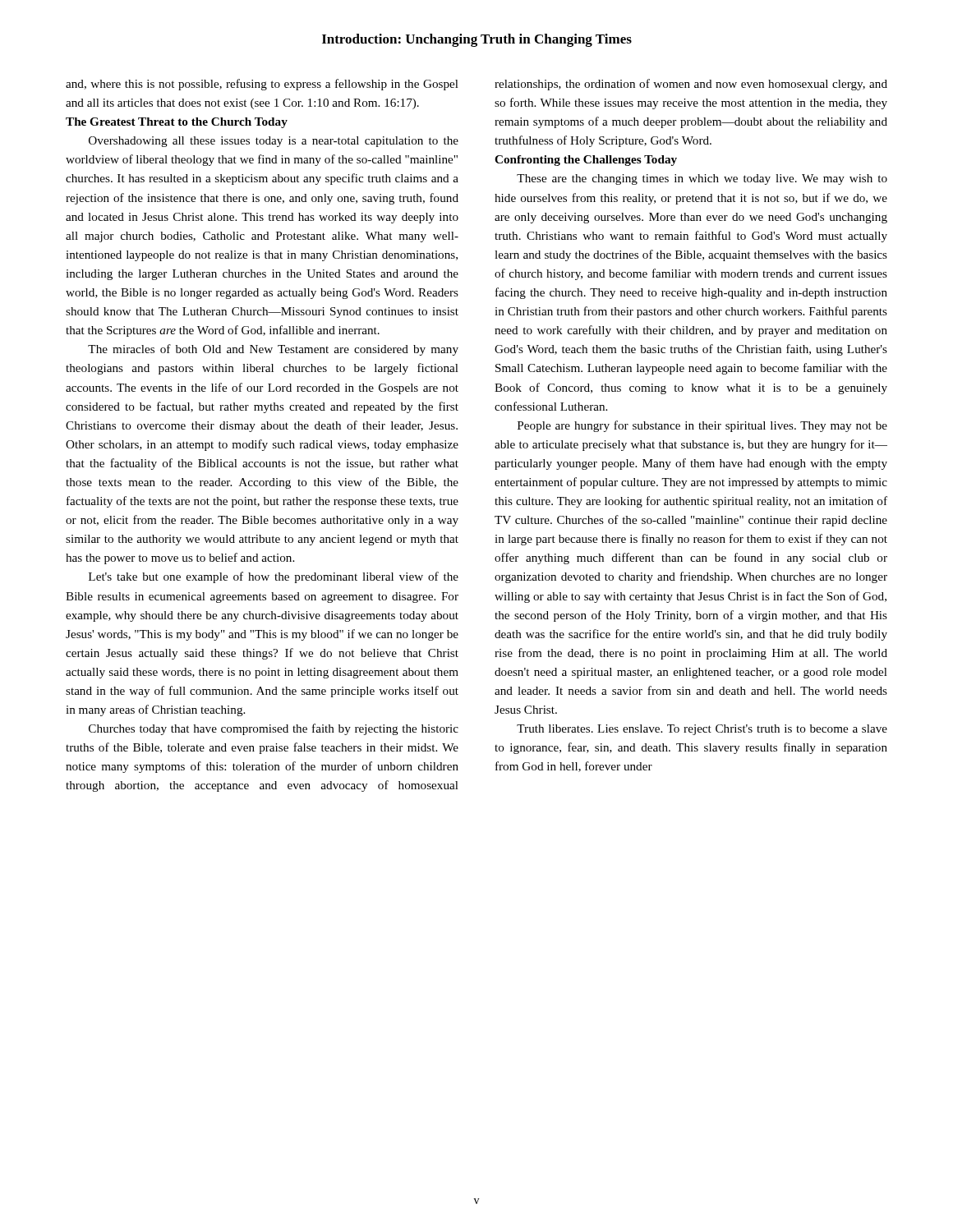Select the text block containing "Churches today that have"

tap(265, 84)
